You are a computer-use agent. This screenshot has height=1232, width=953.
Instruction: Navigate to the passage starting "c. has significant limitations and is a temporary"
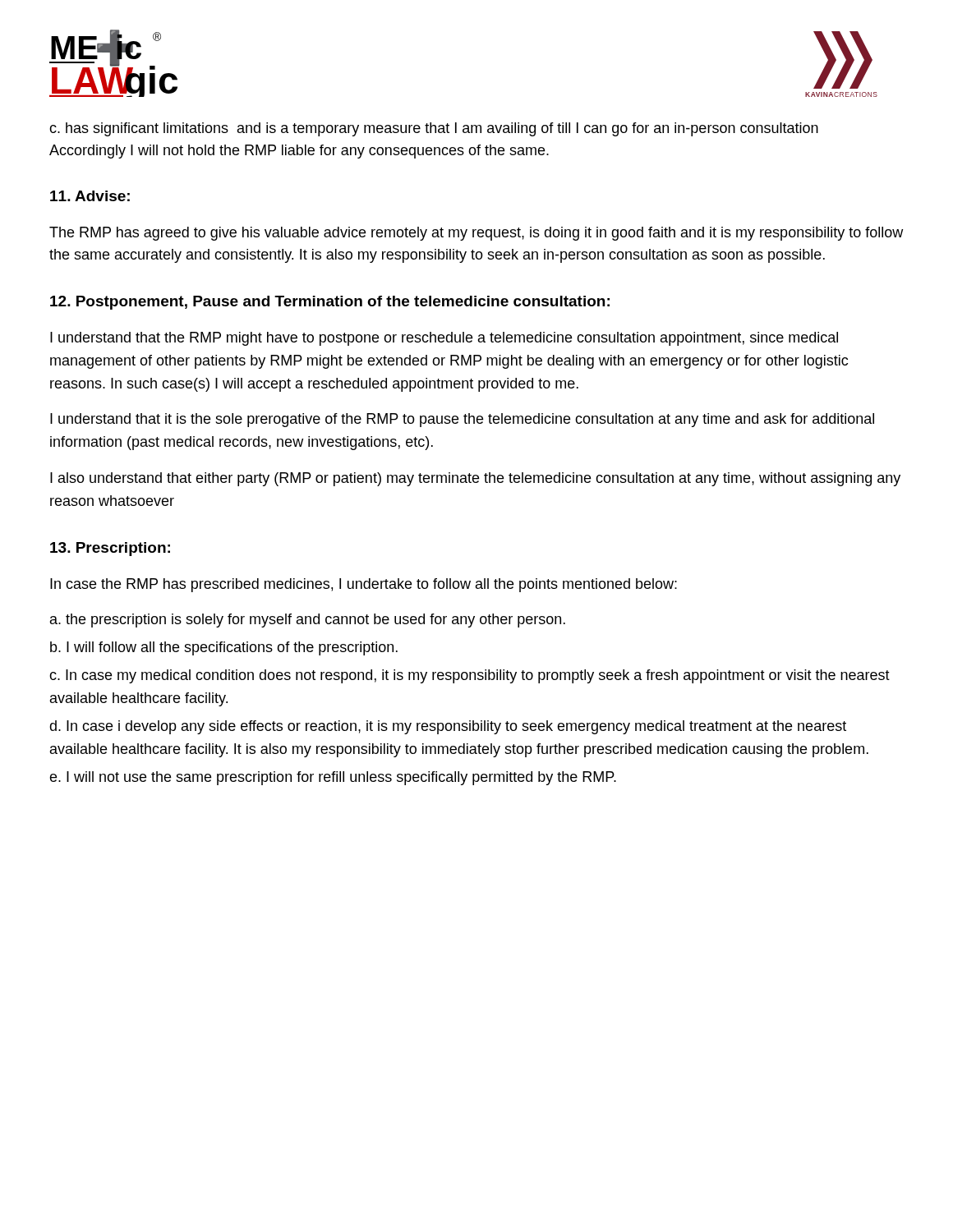(434, 139)
